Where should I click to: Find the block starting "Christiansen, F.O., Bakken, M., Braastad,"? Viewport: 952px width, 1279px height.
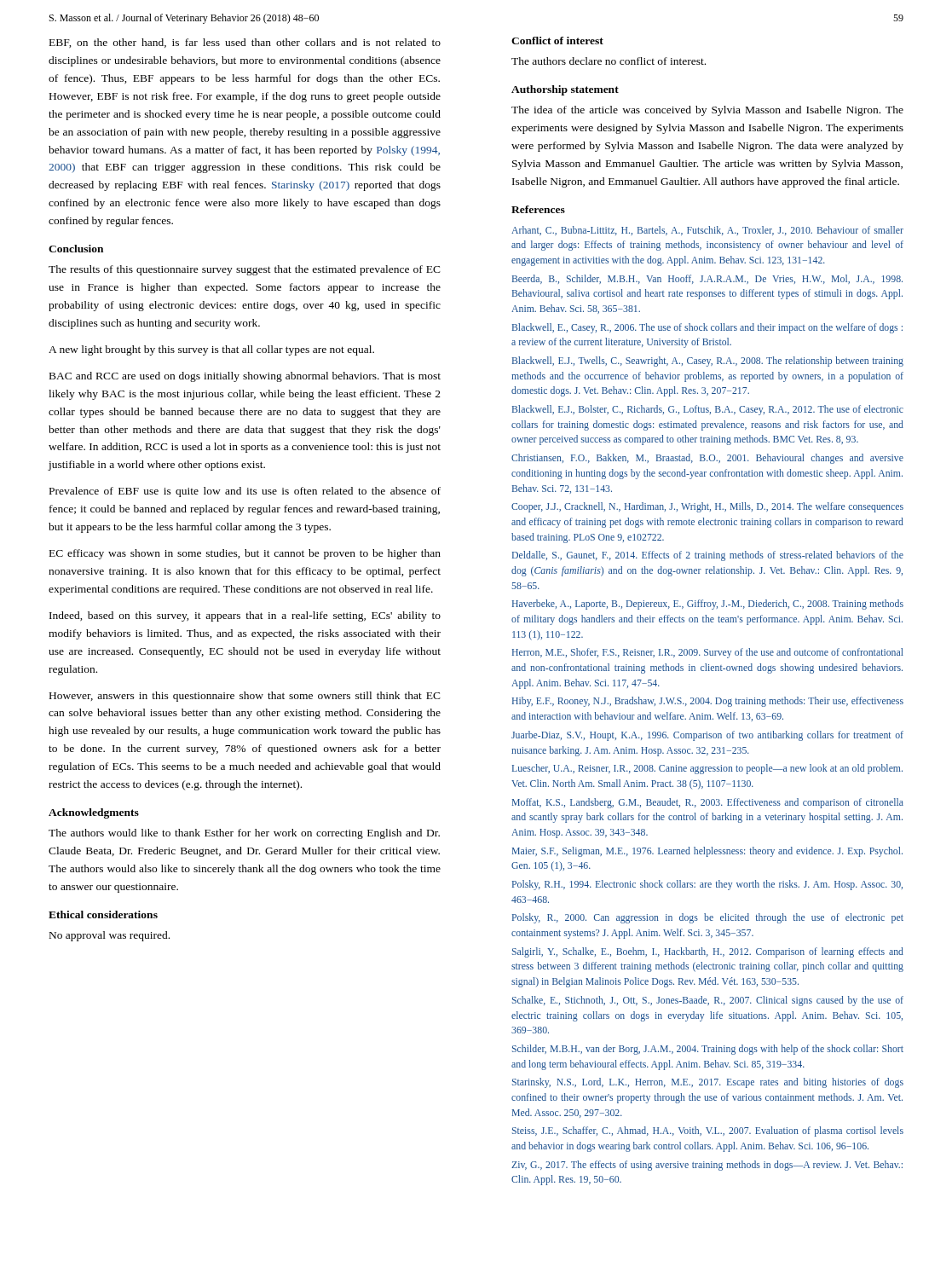(x=707, y=473)
